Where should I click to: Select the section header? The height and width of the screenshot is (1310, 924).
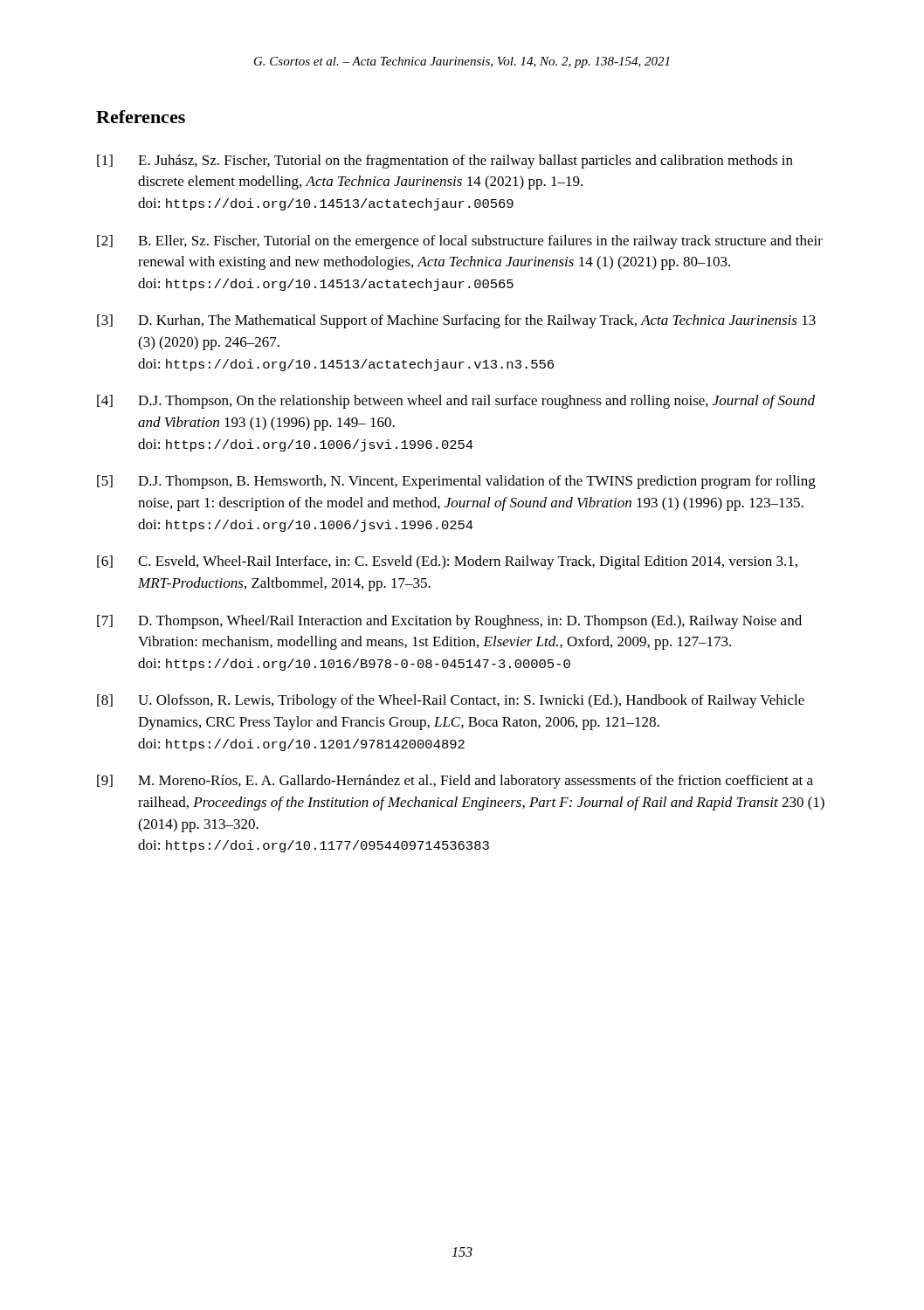(141, 116)
